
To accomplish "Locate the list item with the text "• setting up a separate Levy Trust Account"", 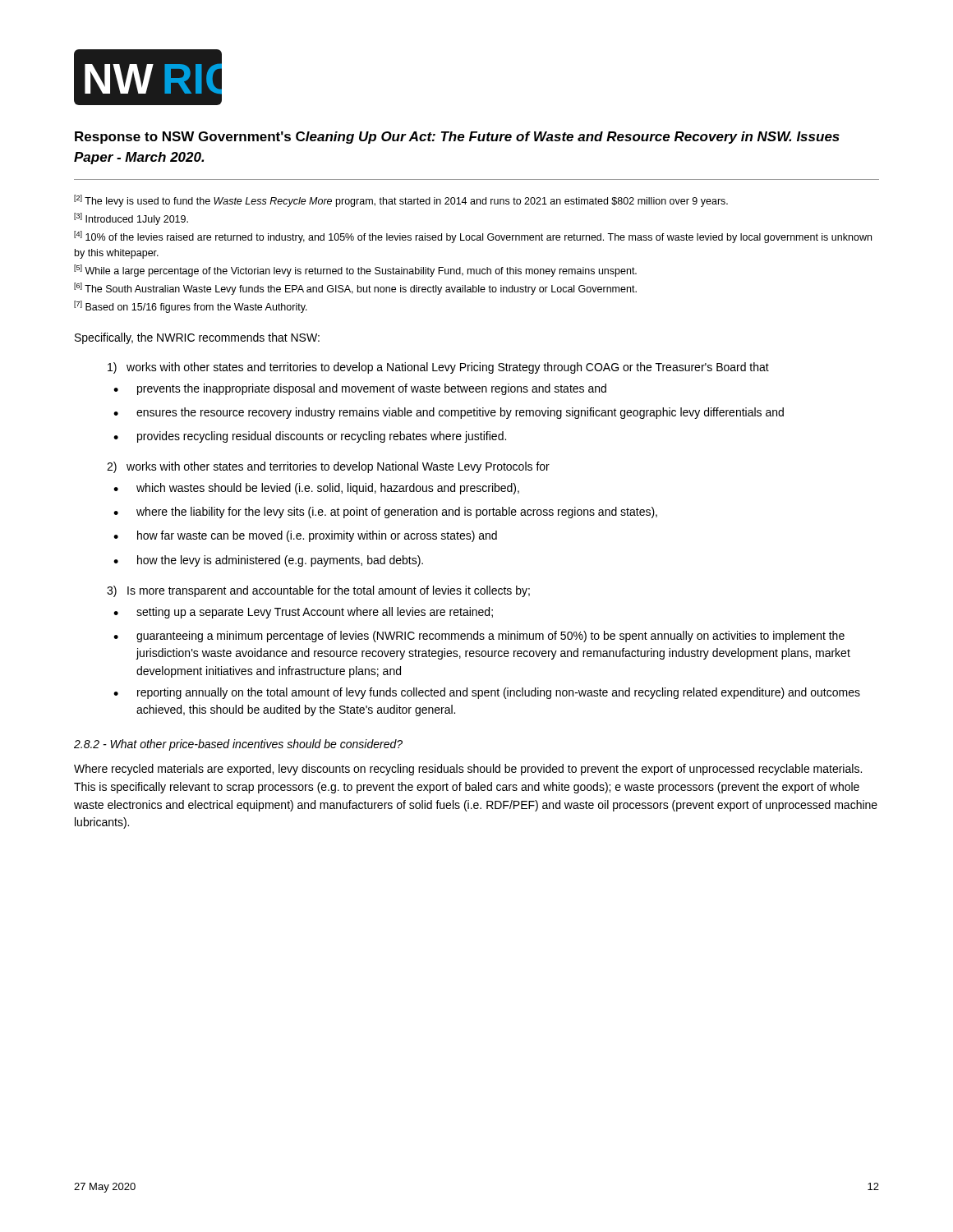I will pos(496,614).
